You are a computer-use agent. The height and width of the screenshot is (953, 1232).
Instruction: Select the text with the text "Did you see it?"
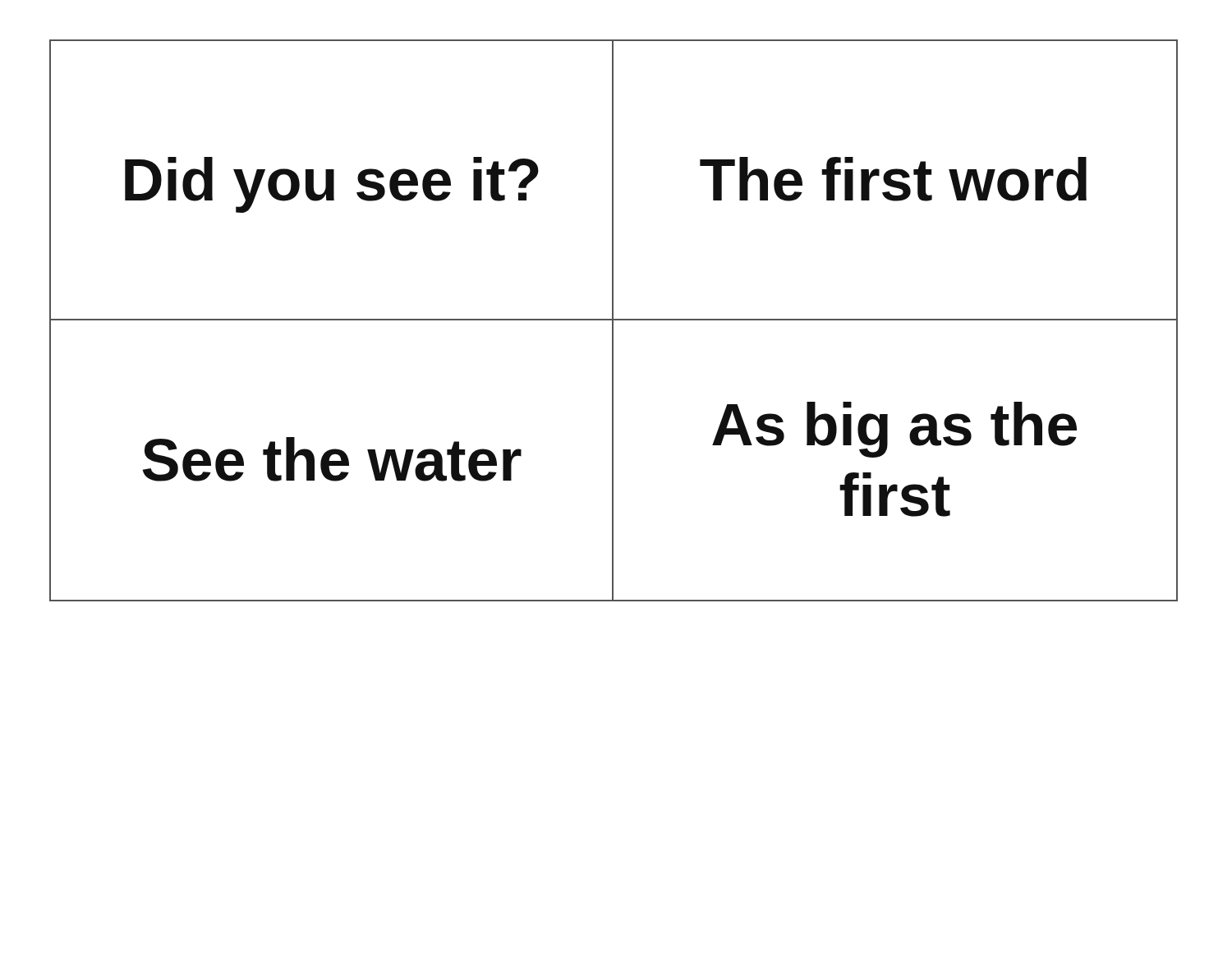coord(331,180)
